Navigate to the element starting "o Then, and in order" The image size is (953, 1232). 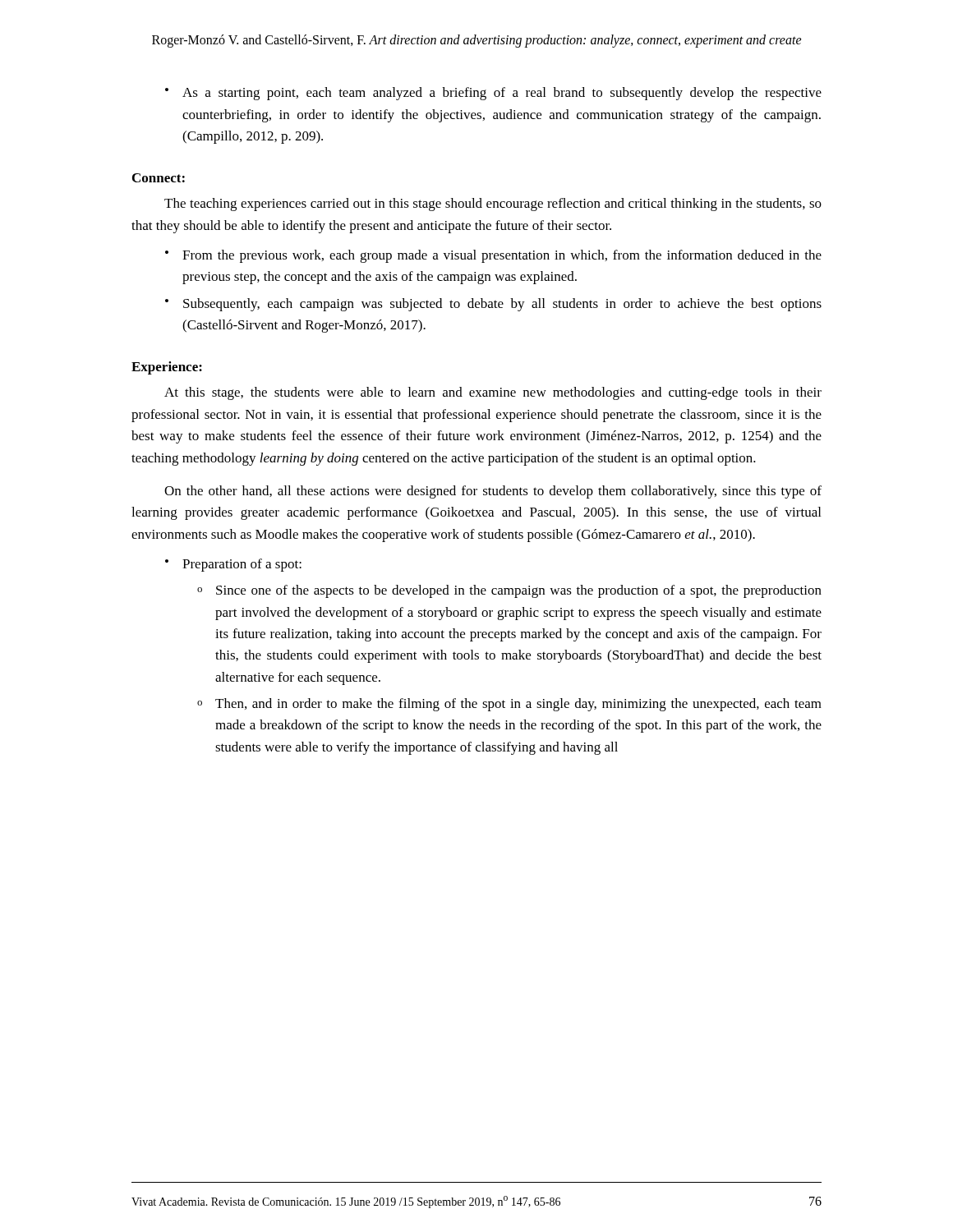509,726
